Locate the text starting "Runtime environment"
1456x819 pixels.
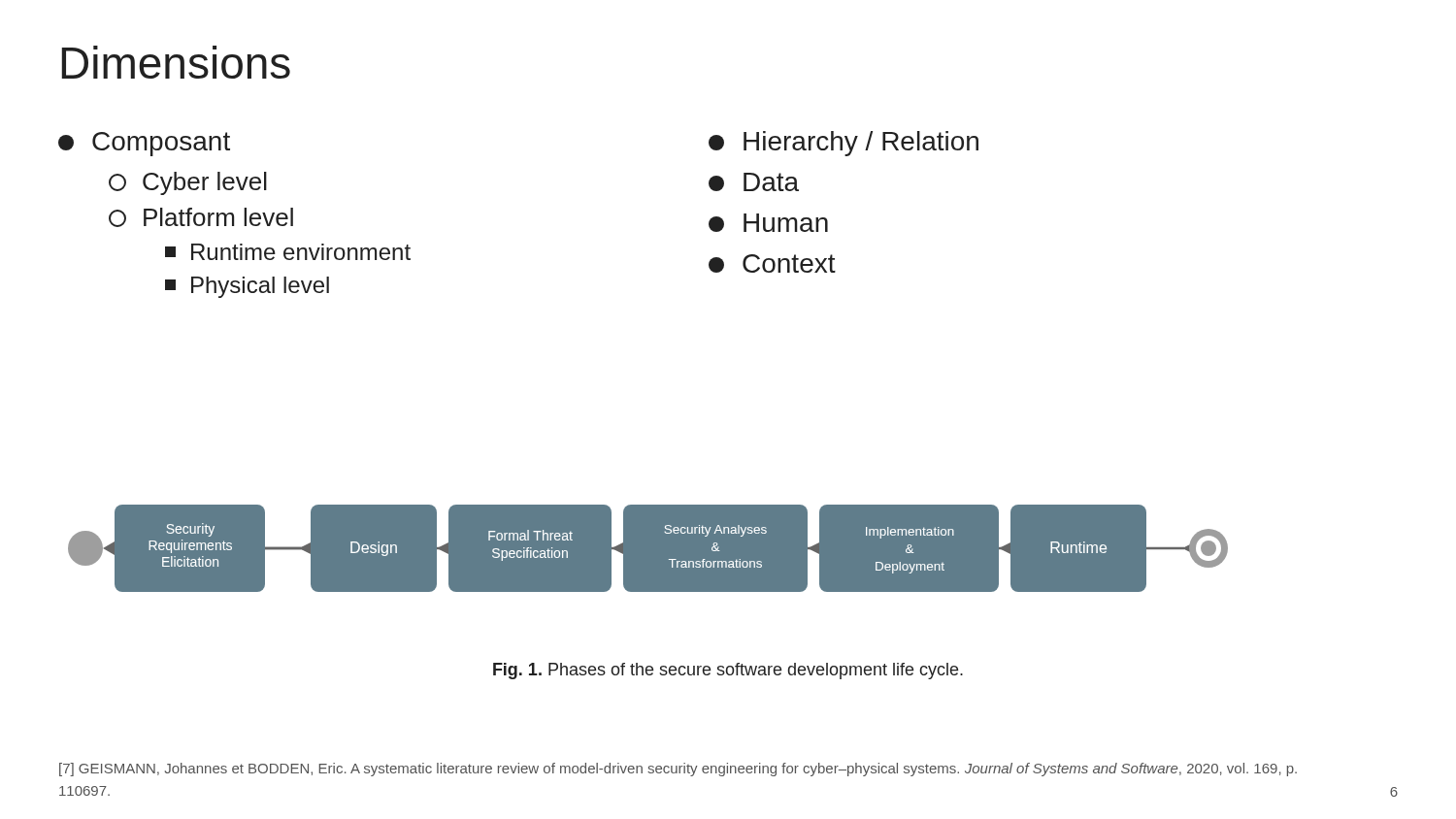pyautogui.click(x=288, y=252)
